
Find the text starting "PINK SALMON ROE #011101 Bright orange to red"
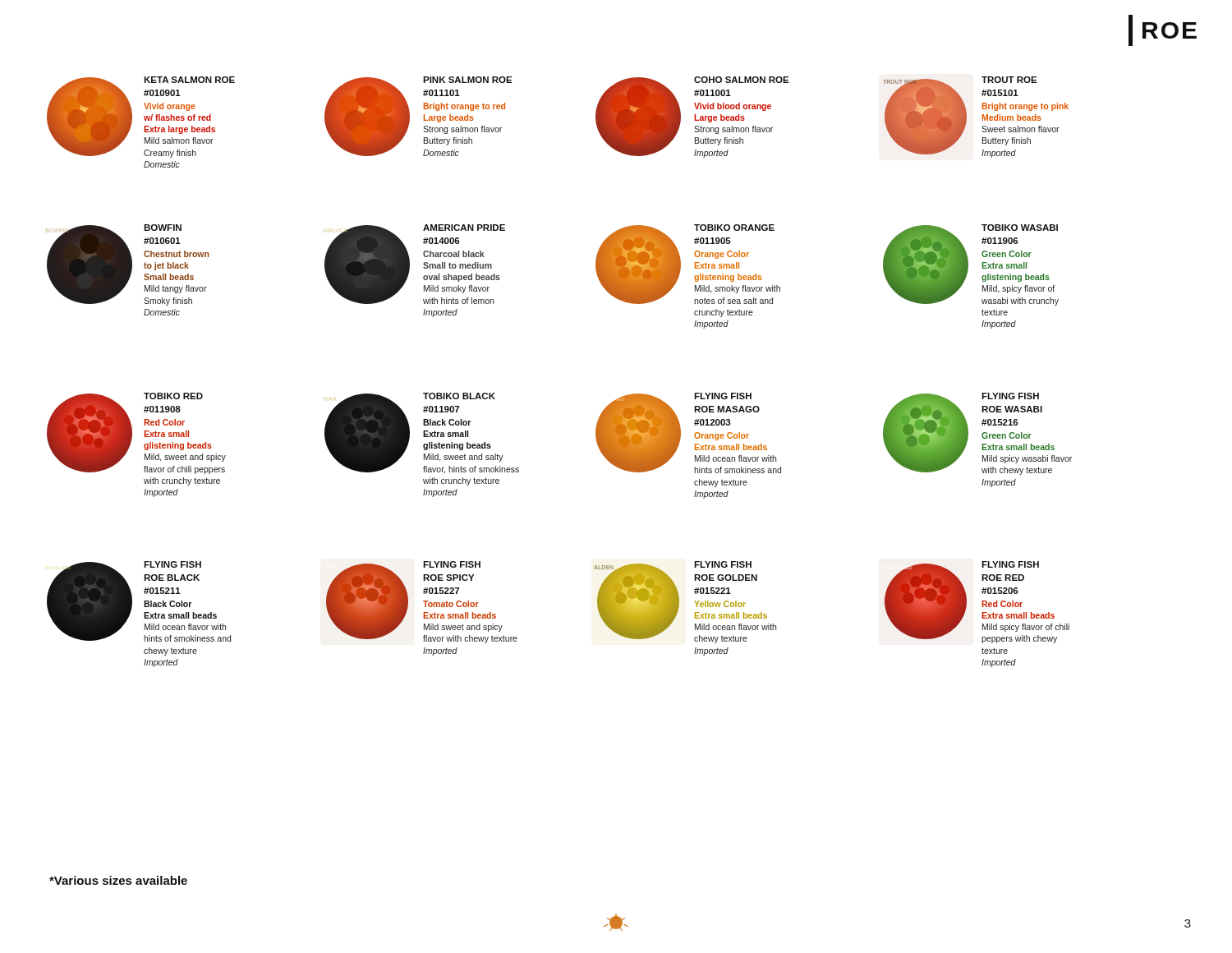click(x=491, y=116)
